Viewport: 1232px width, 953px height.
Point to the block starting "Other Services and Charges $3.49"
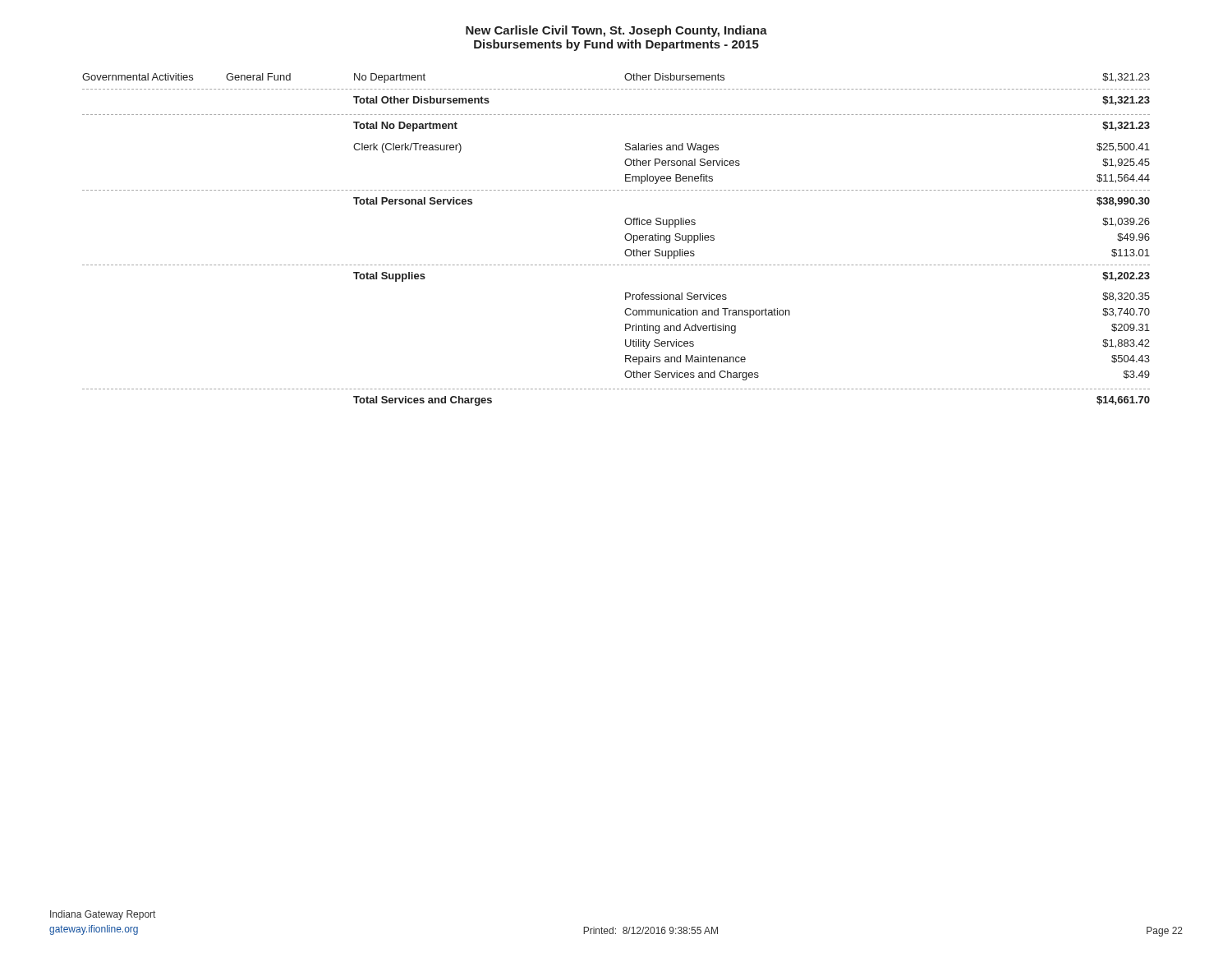click(692, 375)
